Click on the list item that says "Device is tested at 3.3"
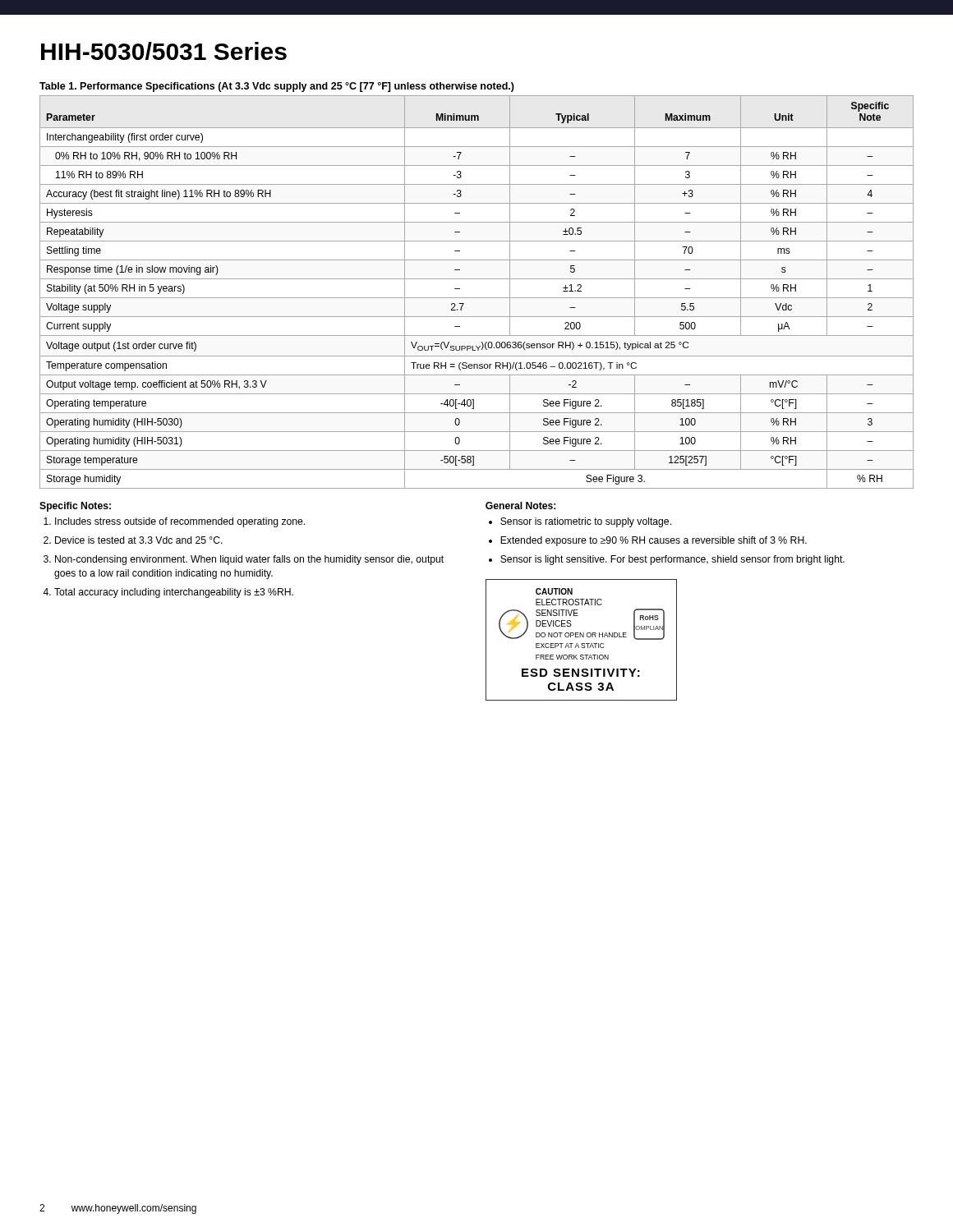This screenshot has height=1232, width=953. pyautogui.click(x=139, y=540)
